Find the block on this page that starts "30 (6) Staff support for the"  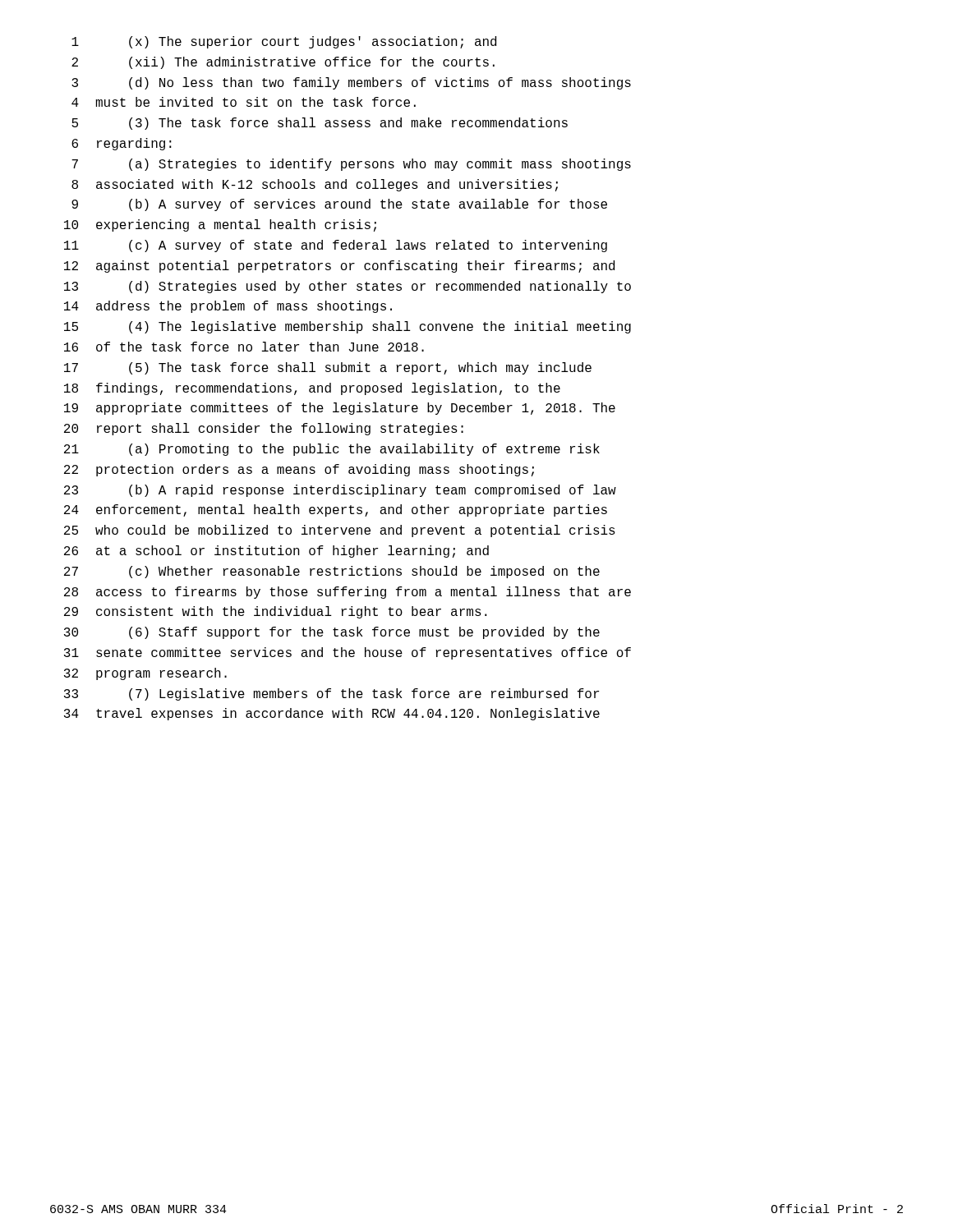point(476,634)
